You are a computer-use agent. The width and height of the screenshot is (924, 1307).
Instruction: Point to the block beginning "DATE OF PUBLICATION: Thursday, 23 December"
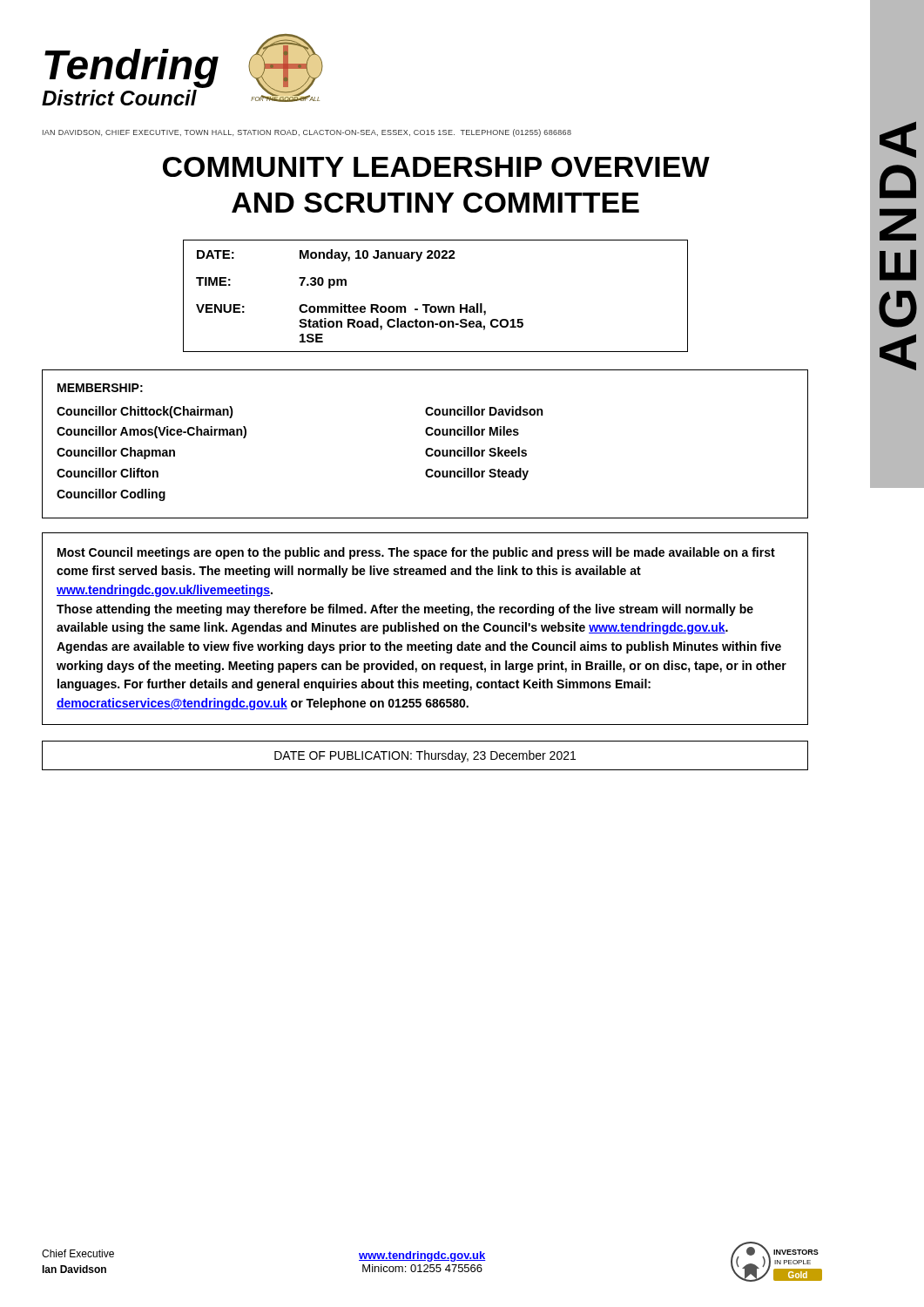pyautogui.click(x=425, y=755)
